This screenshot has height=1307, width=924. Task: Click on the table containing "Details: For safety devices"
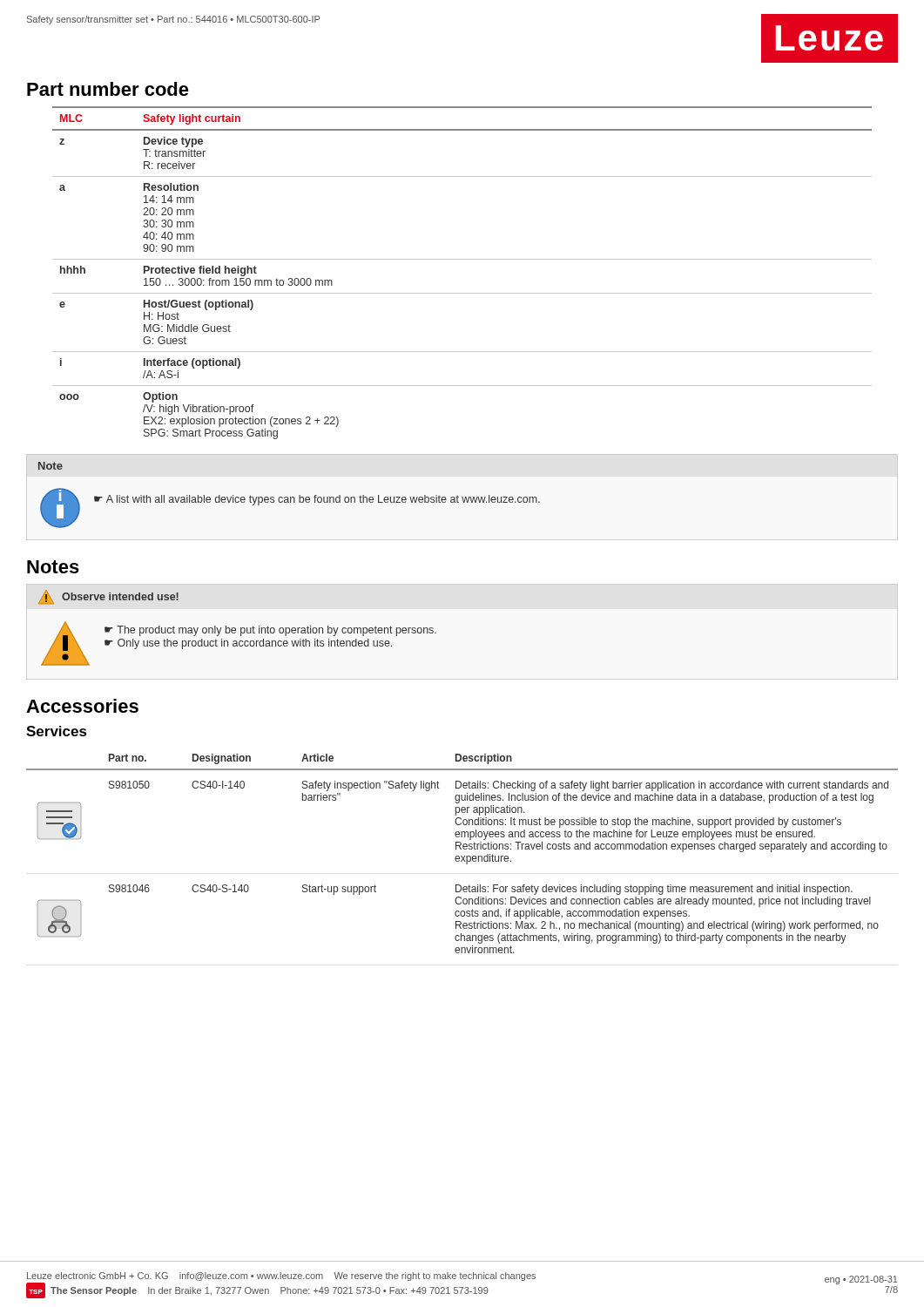tap(462, 857)
